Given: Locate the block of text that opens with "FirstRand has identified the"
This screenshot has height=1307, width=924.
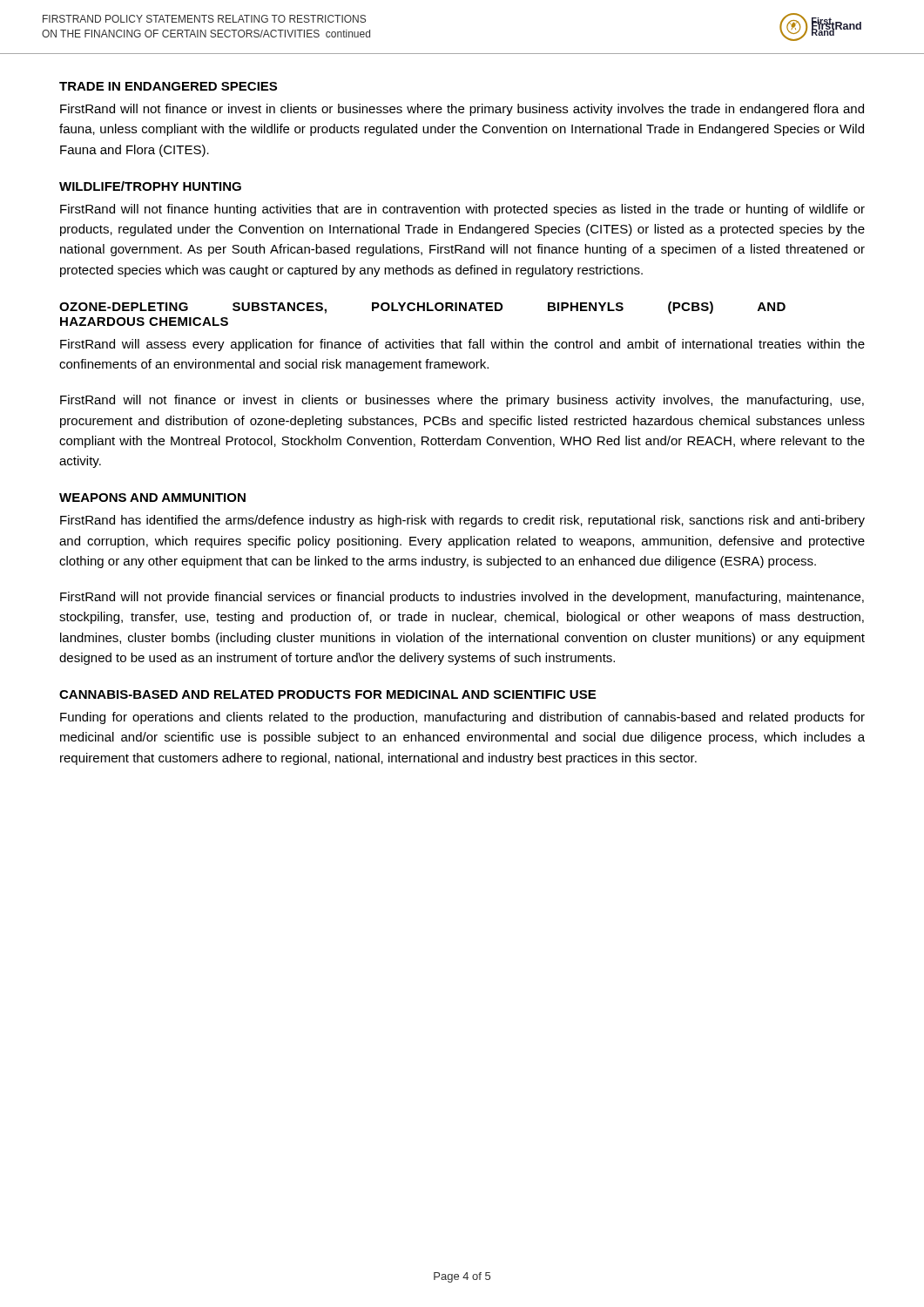Looking at the screenshot, I should click(x=462, y=540).
